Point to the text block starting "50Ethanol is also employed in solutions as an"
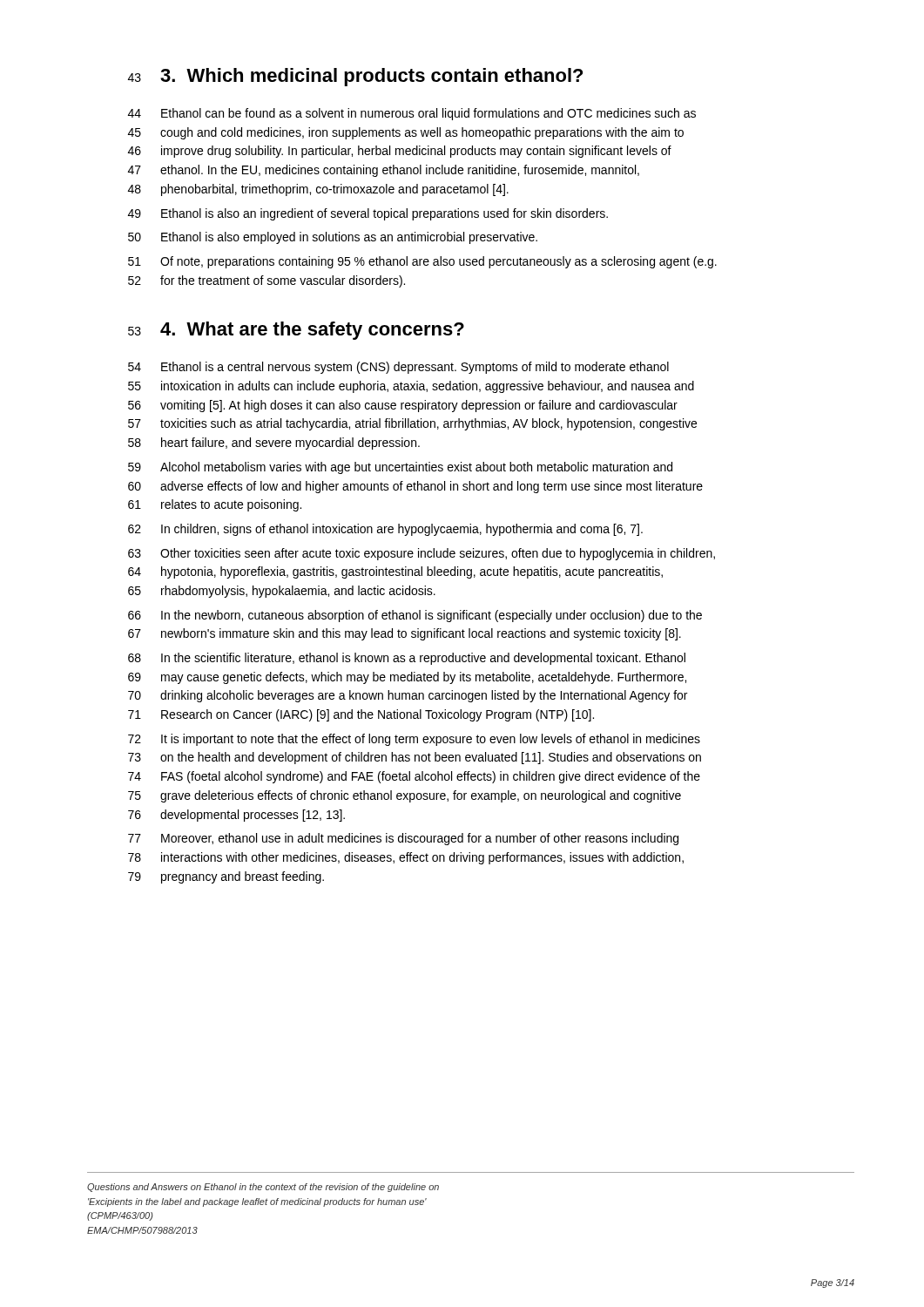Viewport: 924px width, 1307px height. click(471, 238)
